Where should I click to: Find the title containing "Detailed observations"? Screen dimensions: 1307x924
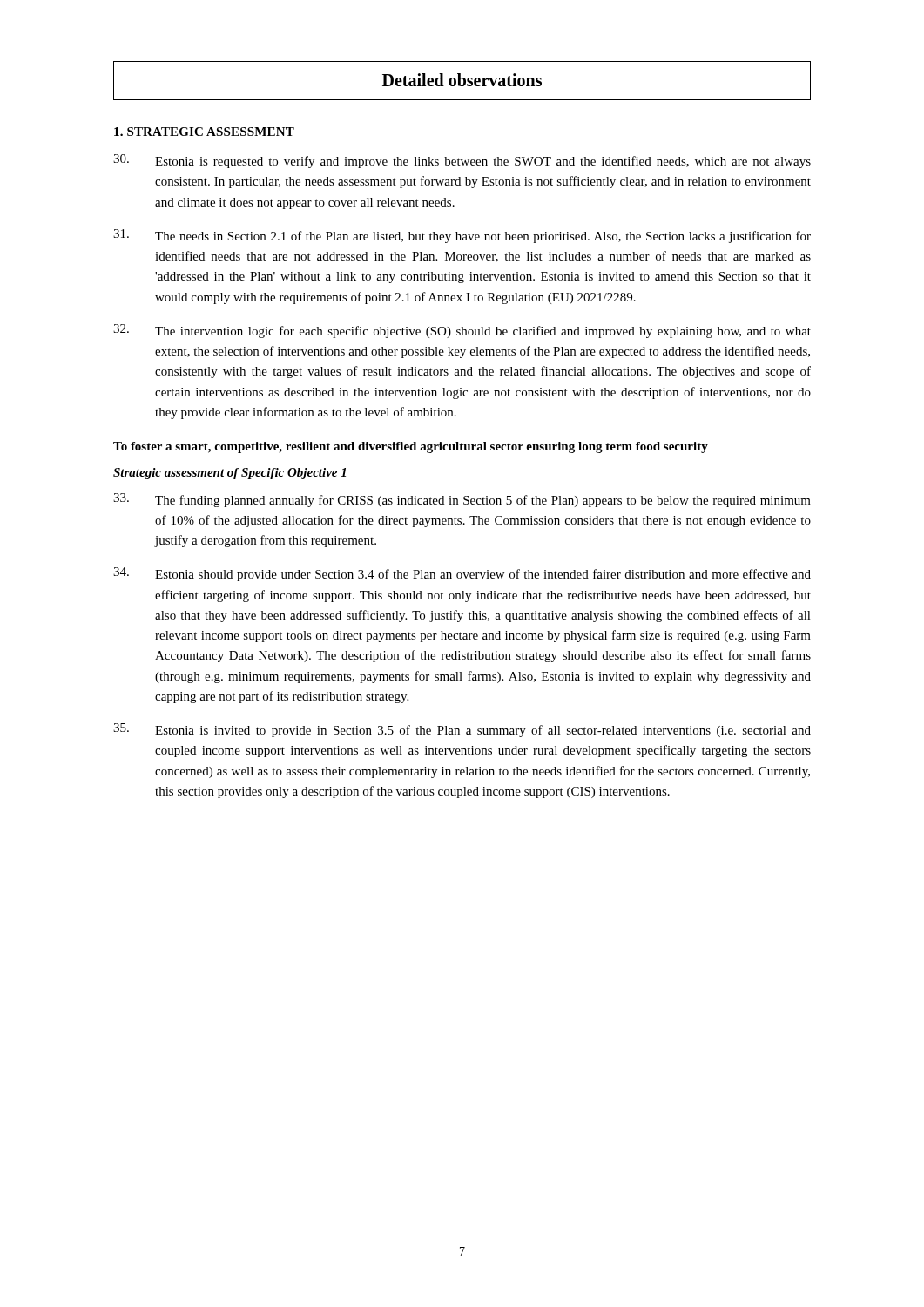(x=462, y=81)
